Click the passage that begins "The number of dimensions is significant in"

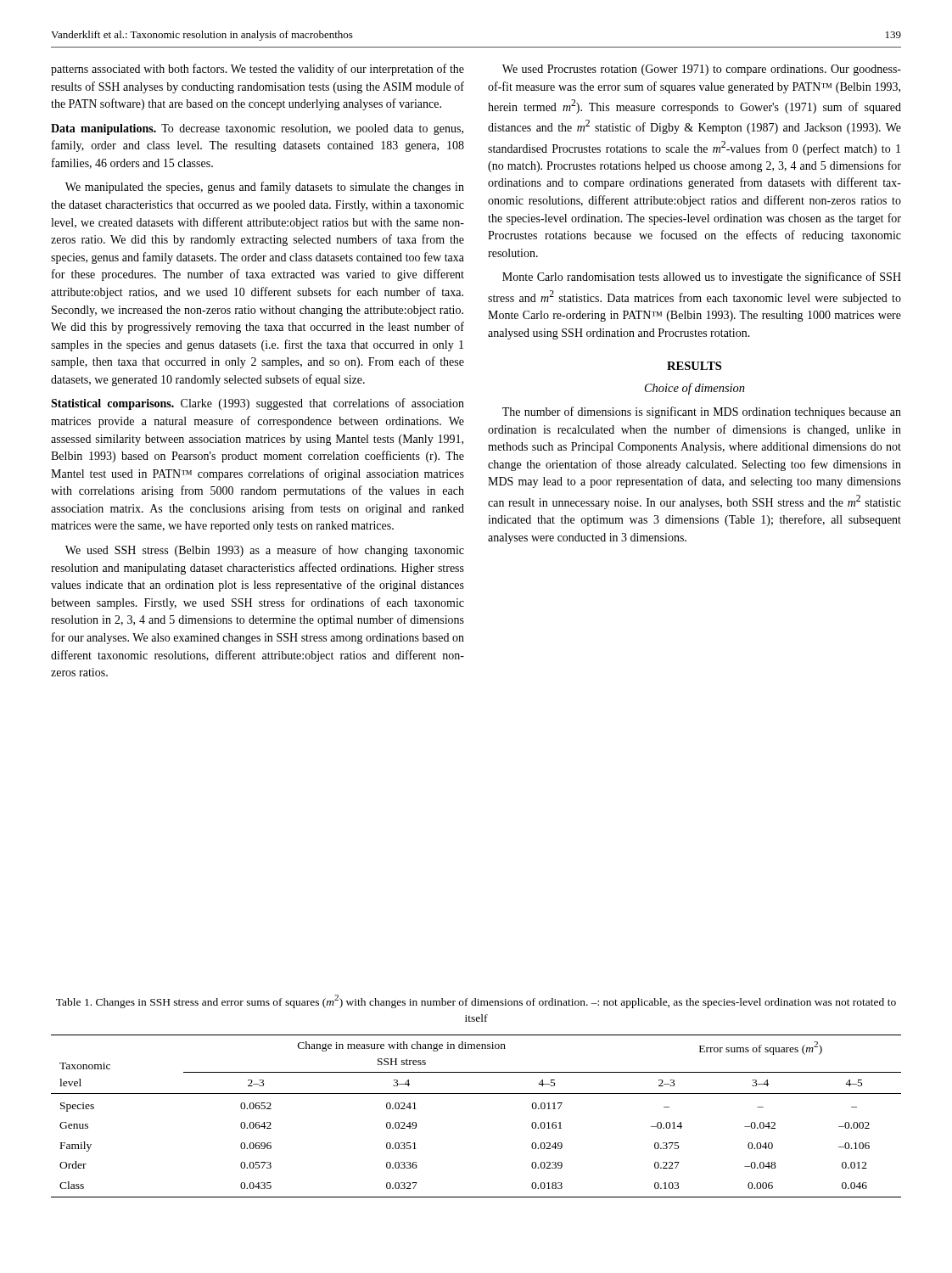[694, 475]
